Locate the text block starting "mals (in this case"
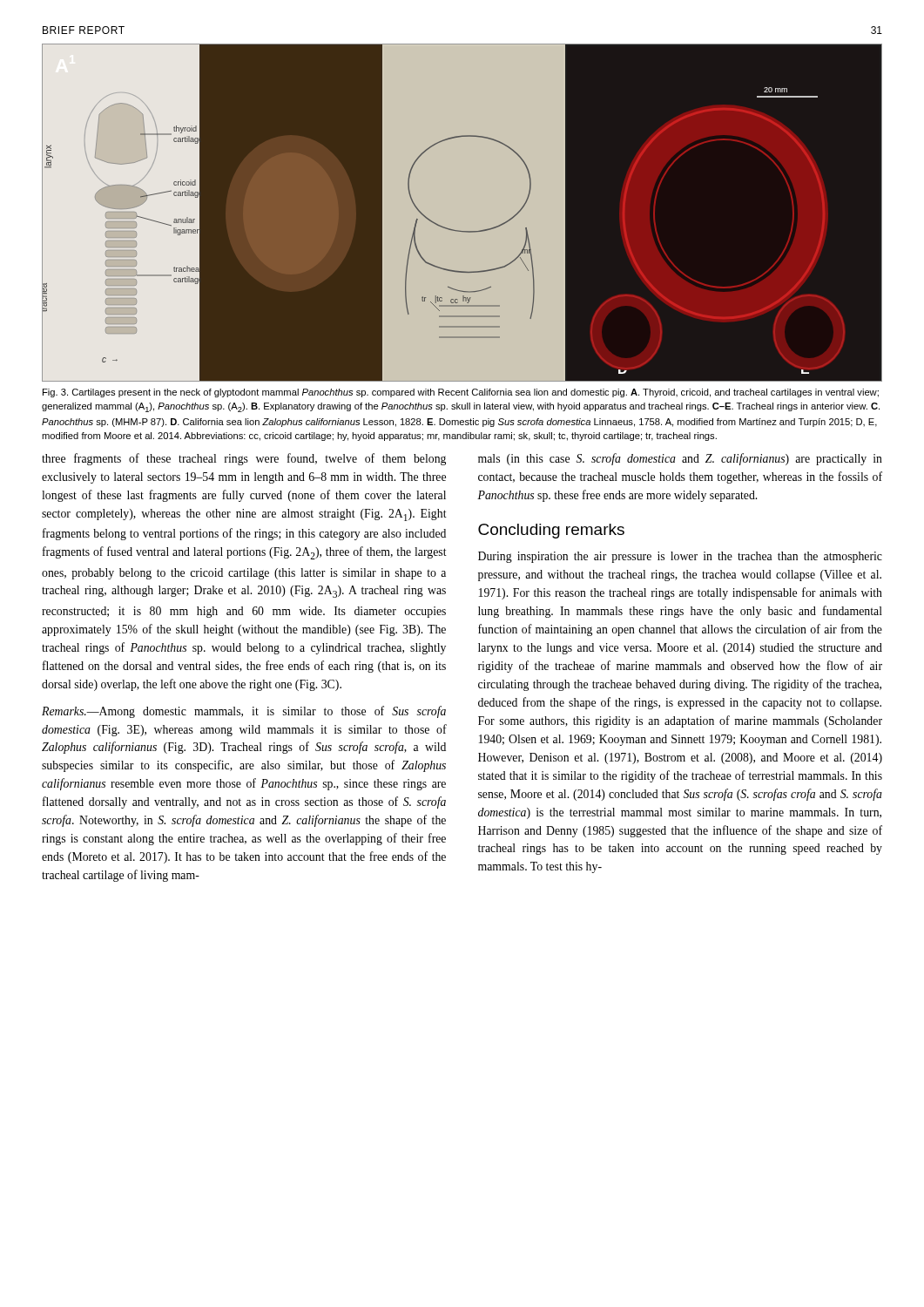Screen dimensions: 1307x924 point(680,477)
